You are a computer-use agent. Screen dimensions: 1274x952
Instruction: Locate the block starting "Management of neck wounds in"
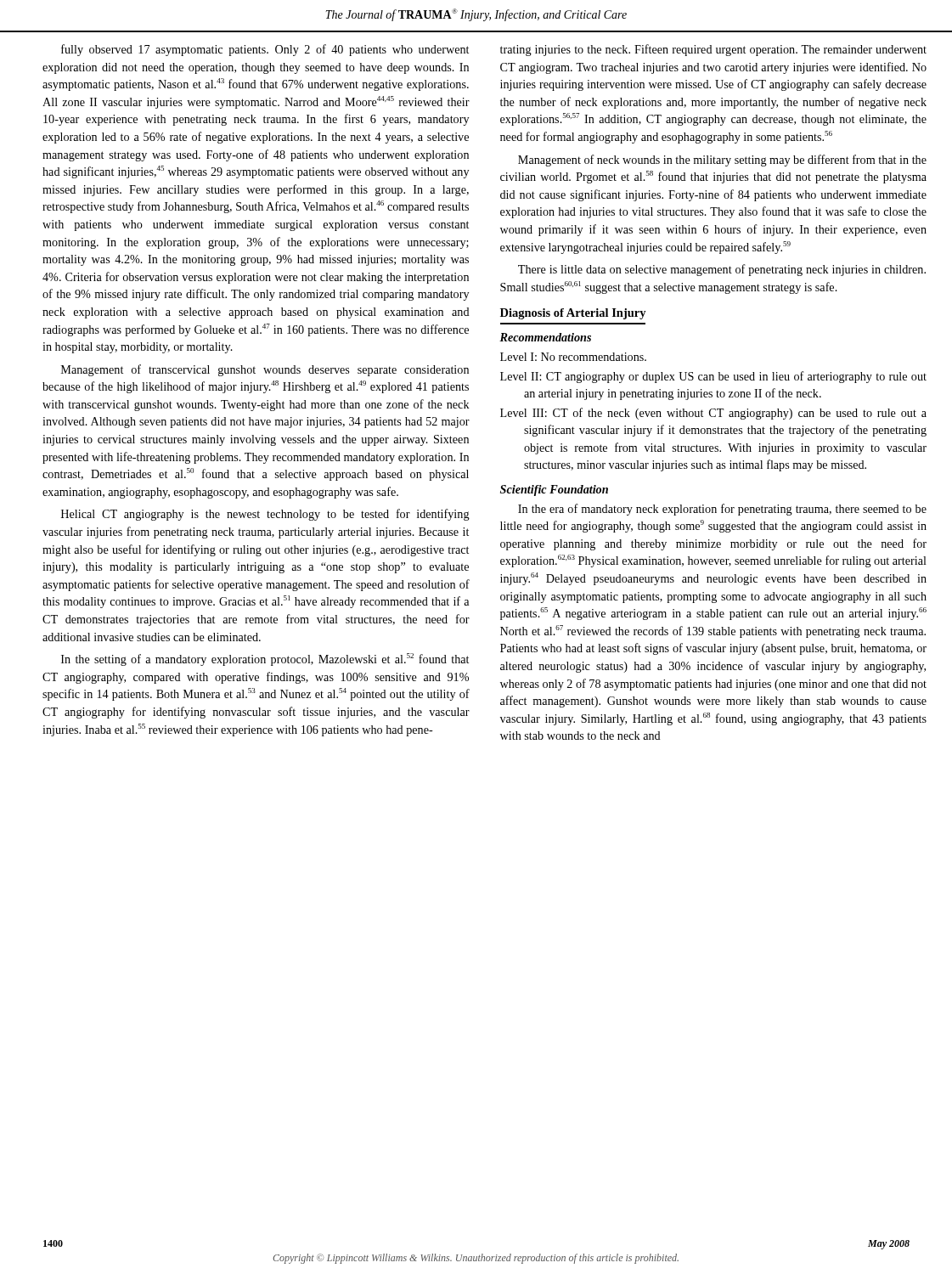[713, 203]
